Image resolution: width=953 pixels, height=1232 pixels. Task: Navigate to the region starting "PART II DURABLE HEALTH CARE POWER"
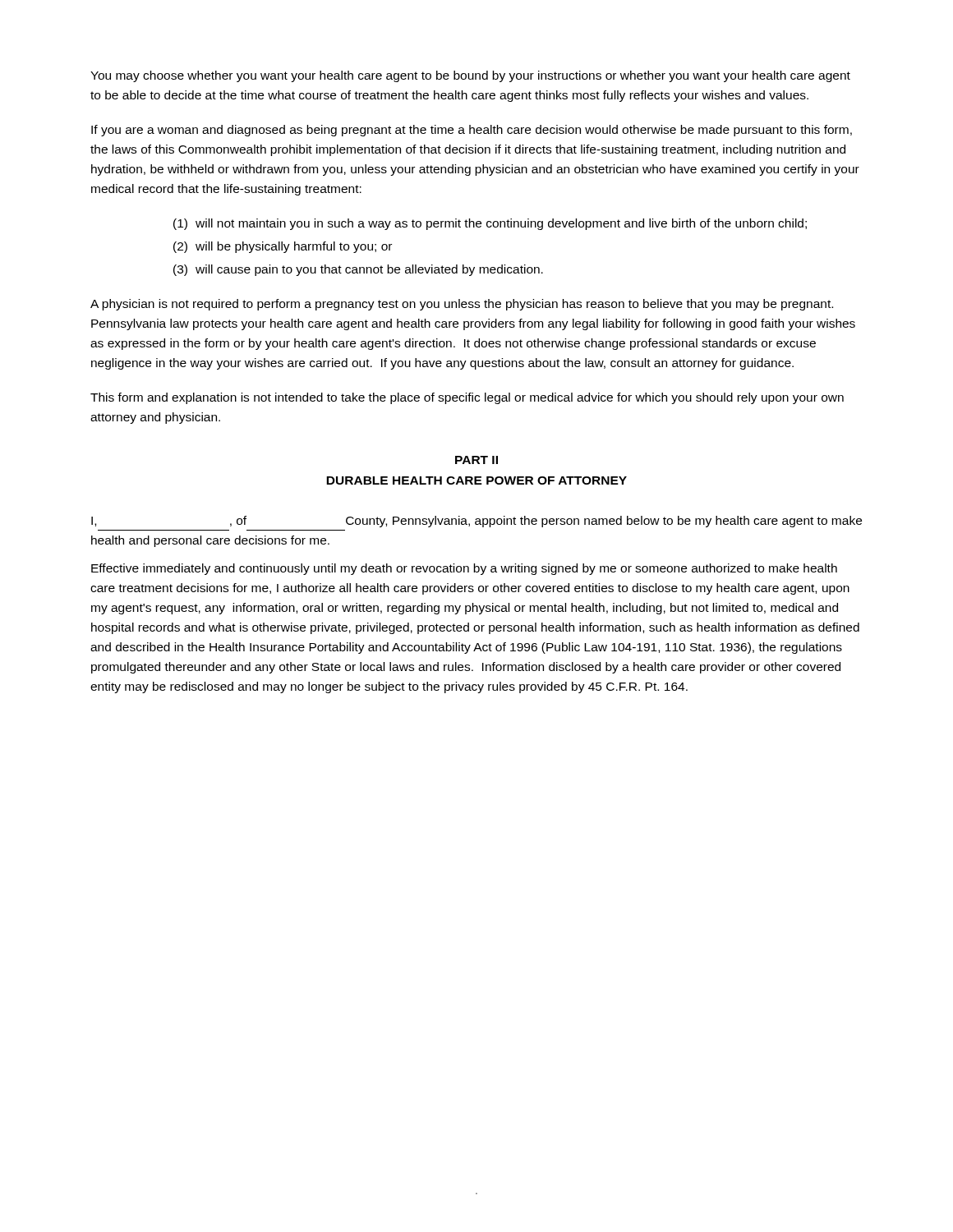pos(476,470)
